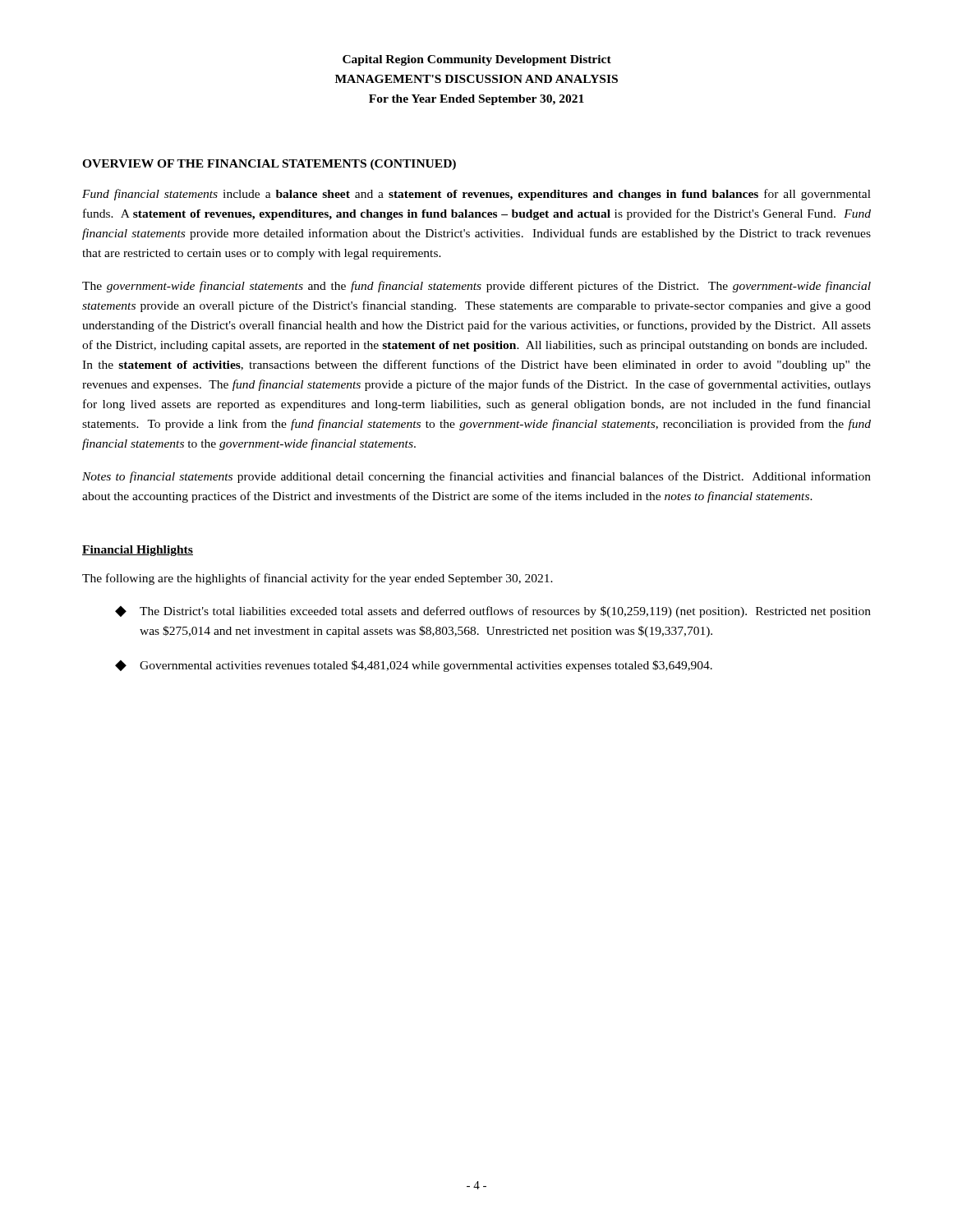Find the passage starting "Fund financial statements include a balance sheet and"
The image size is (953, 1232).
click(x=476, y=223)
